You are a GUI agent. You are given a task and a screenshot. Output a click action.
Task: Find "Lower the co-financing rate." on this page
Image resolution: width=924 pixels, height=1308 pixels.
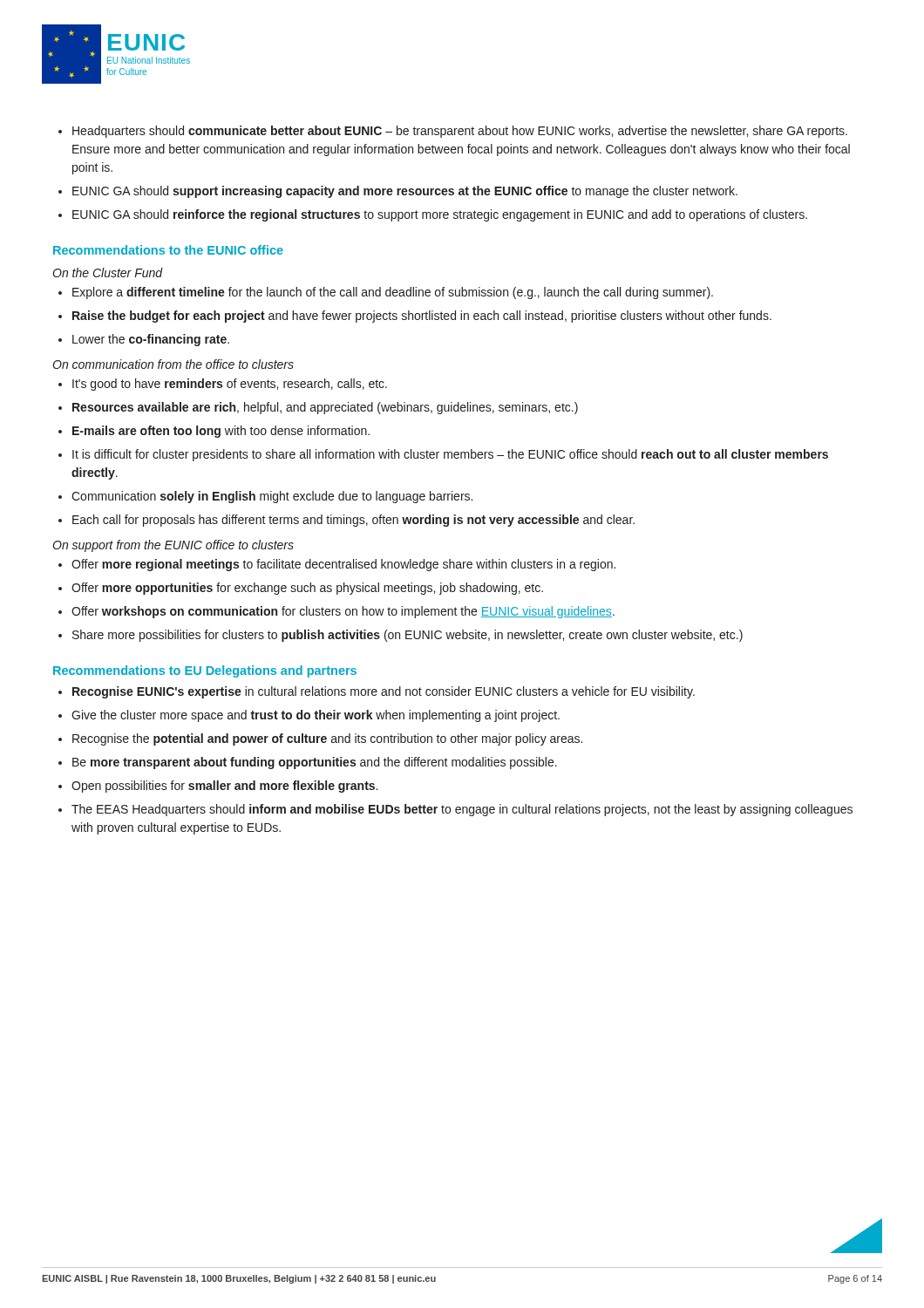tap(151, 339)
